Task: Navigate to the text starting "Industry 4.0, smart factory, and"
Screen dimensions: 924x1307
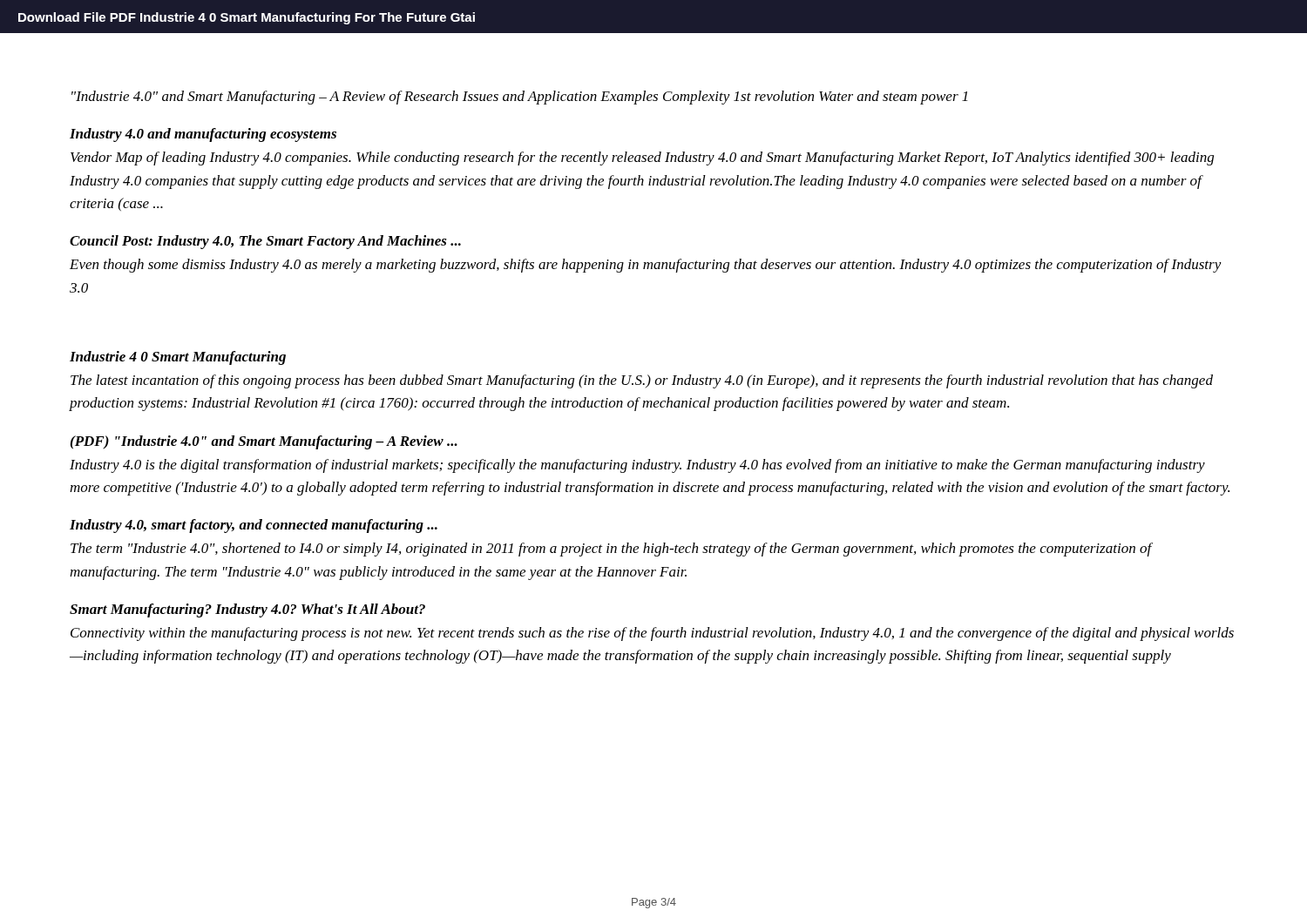Action: pos(254,525)
